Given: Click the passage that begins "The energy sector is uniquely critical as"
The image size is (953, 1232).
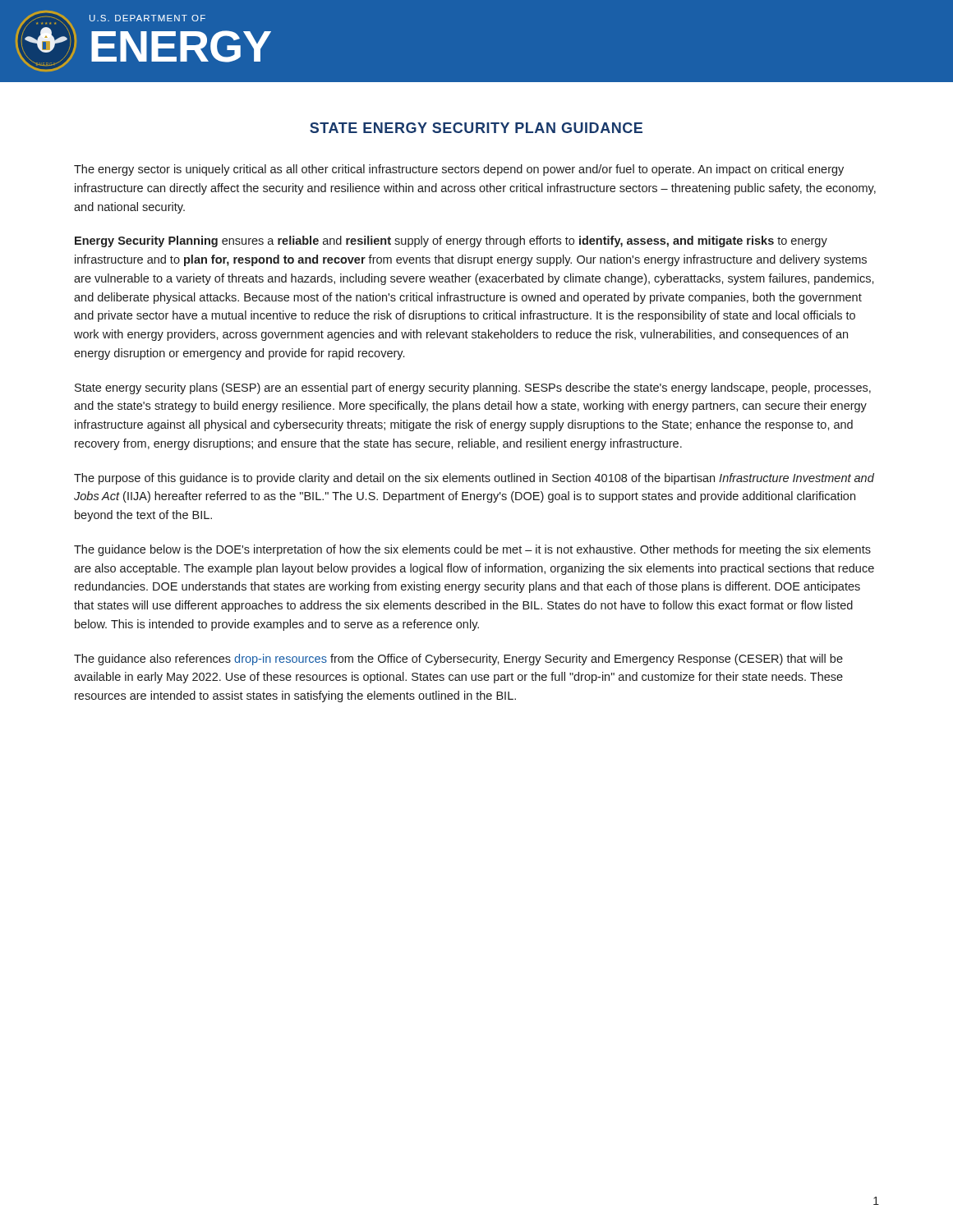Looking at the screenshot, I should coord(475,188).
